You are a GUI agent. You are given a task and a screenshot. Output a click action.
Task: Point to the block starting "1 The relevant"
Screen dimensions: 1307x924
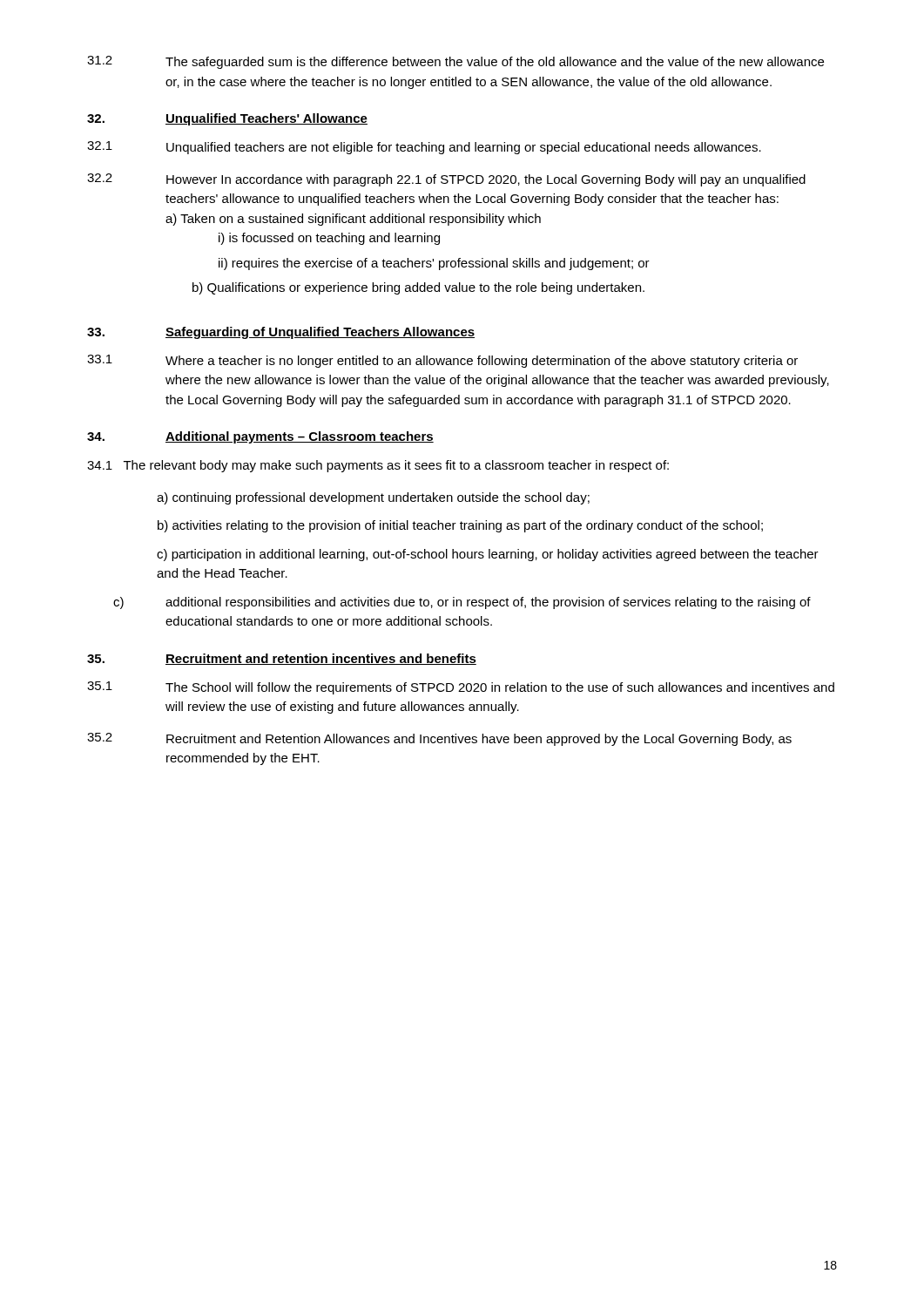379,465
